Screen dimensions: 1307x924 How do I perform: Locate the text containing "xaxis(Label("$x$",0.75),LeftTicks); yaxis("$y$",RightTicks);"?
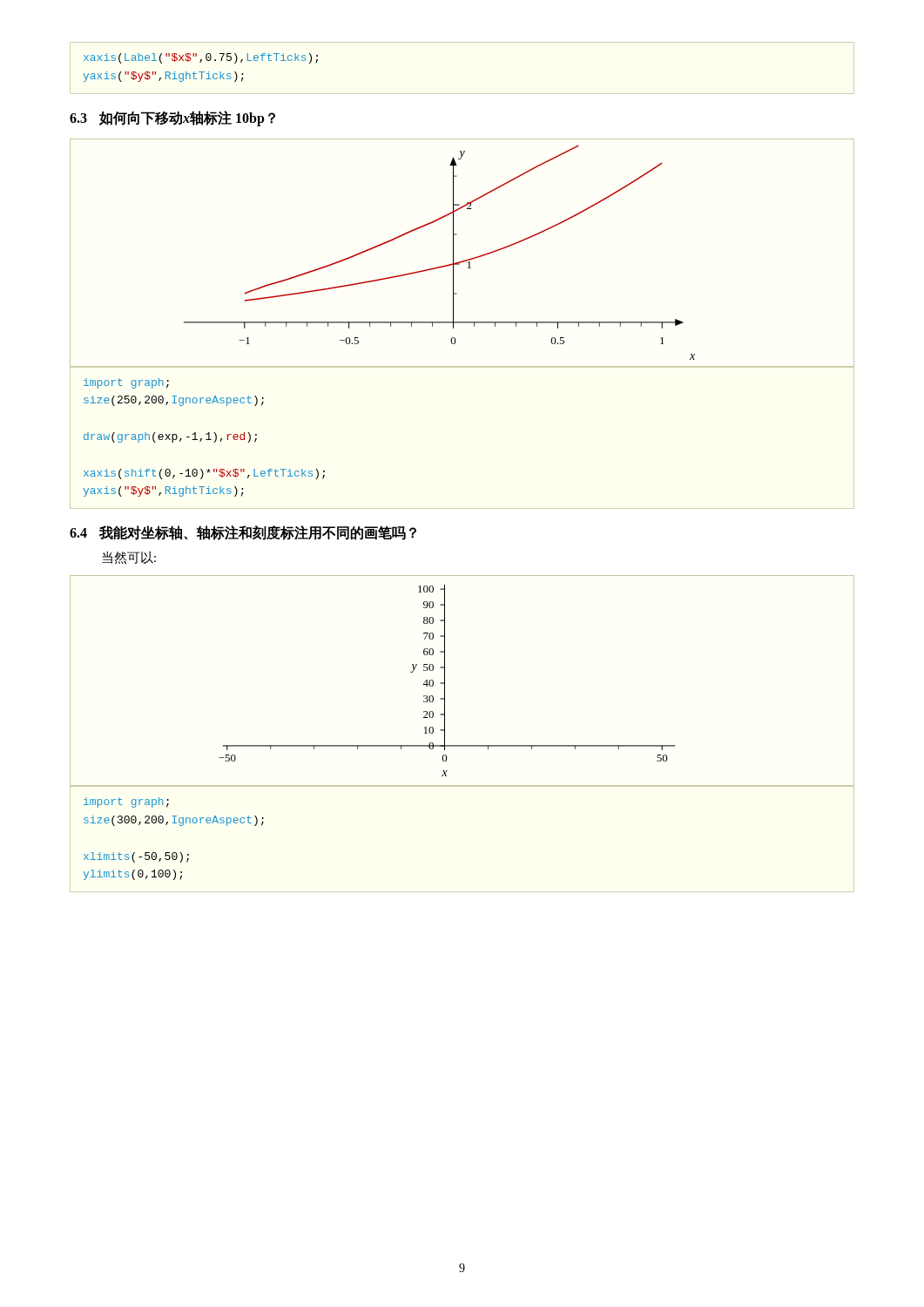[x=462, y=68]
